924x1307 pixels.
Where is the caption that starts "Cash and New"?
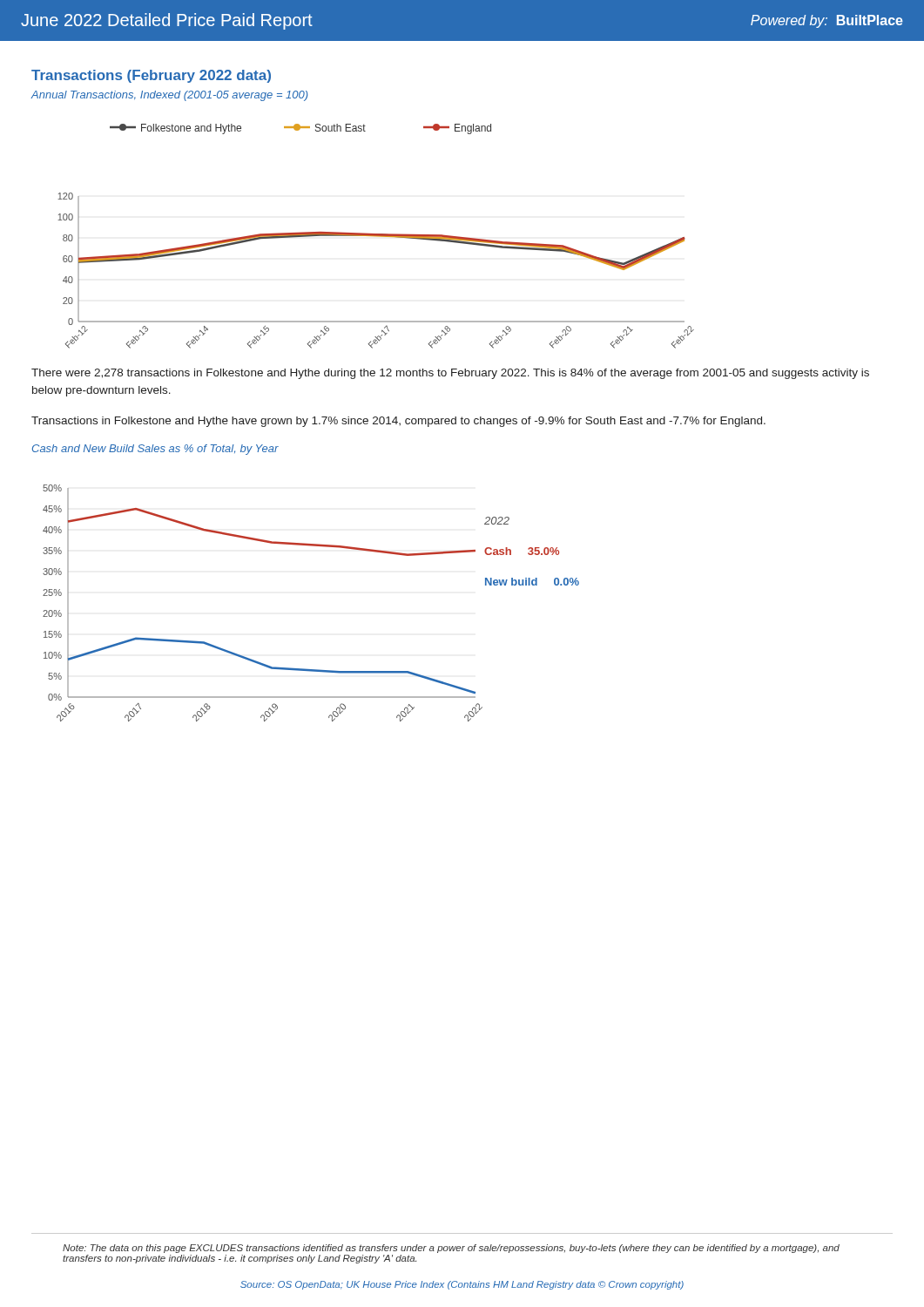[x=155, y=448]
